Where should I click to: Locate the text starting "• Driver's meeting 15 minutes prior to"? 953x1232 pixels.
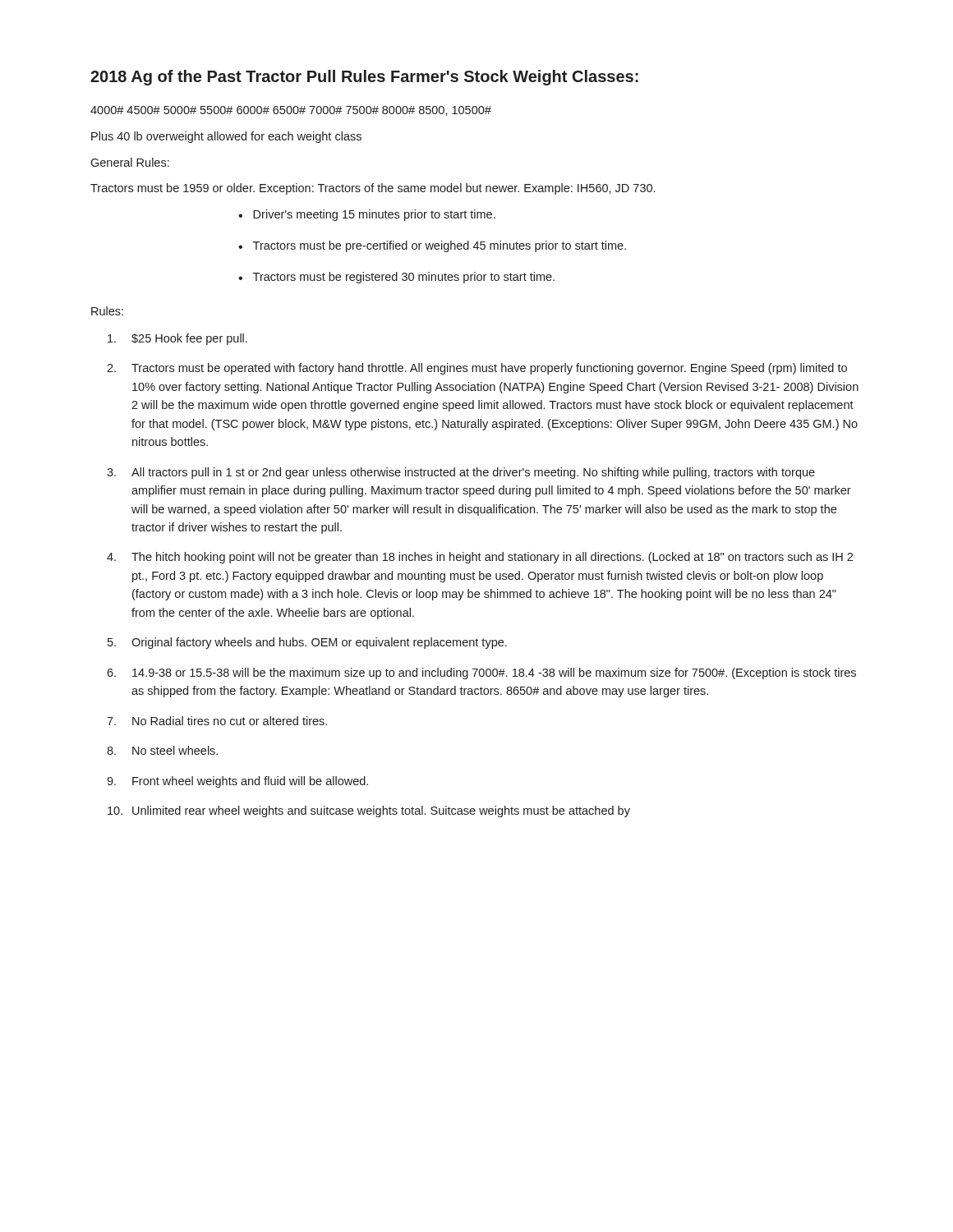coord(367,216)
